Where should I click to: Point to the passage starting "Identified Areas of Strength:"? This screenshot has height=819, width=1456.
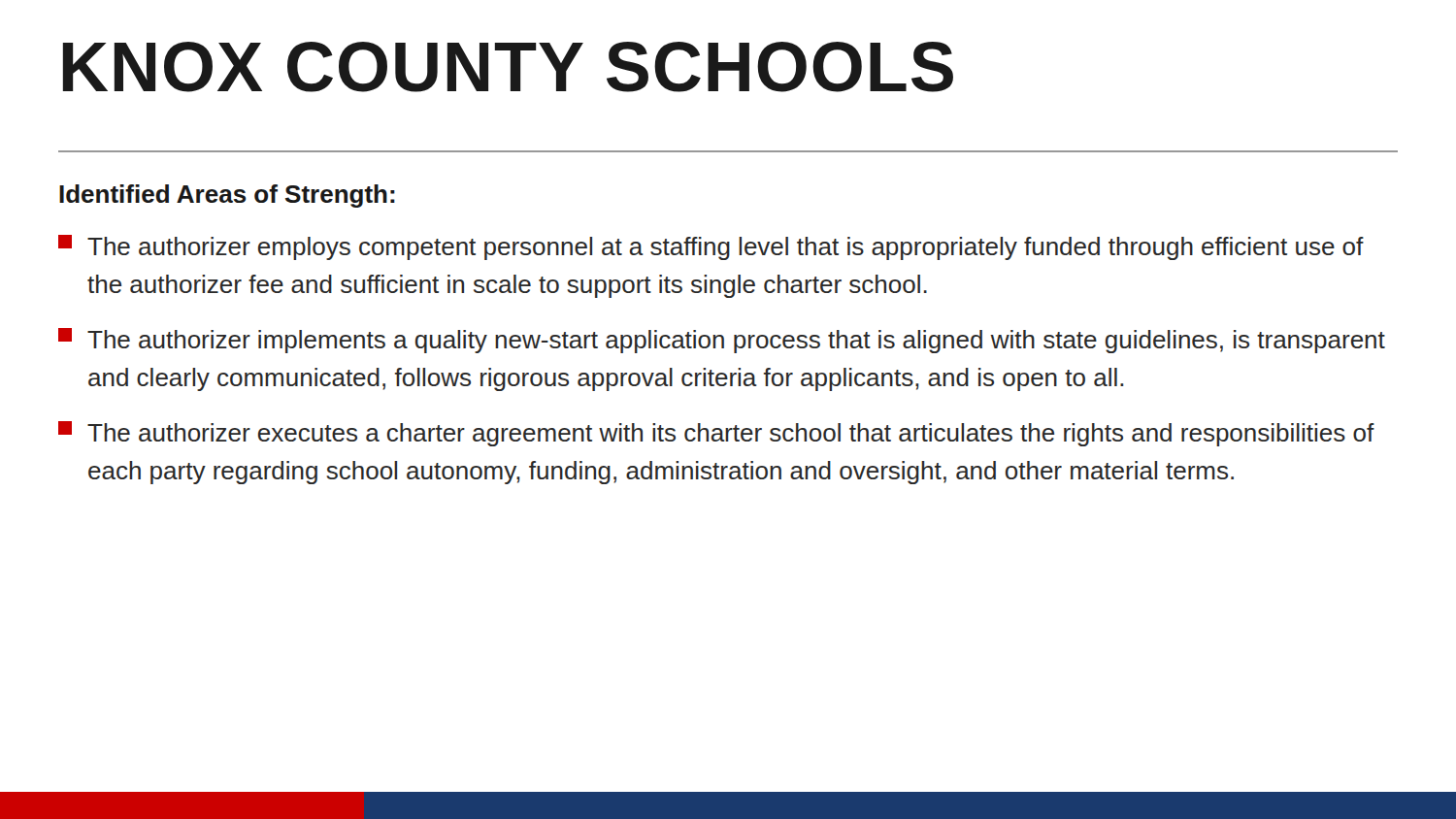coord(227,194)
